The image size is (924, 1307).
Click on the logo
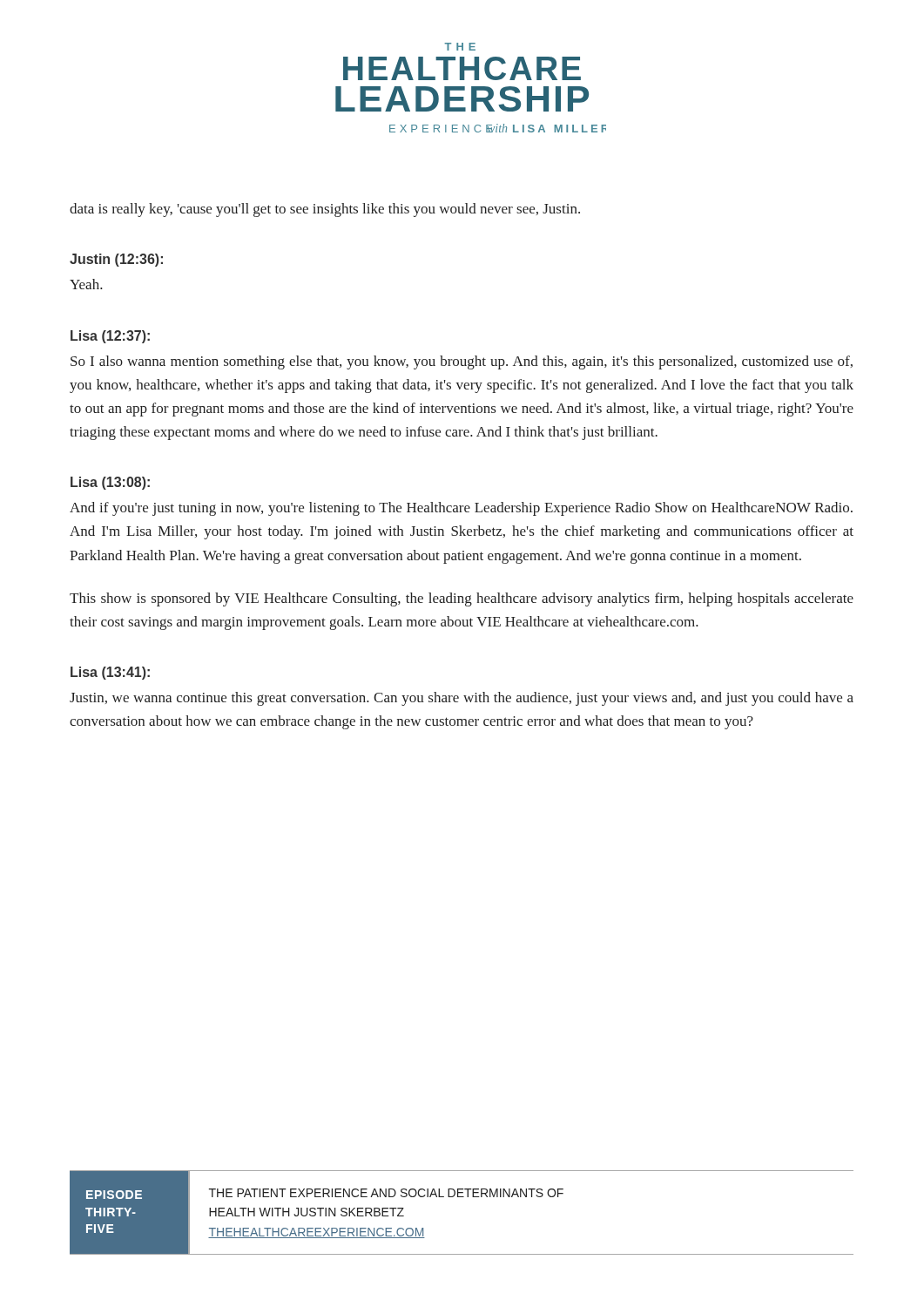click(x=462, y=84)
